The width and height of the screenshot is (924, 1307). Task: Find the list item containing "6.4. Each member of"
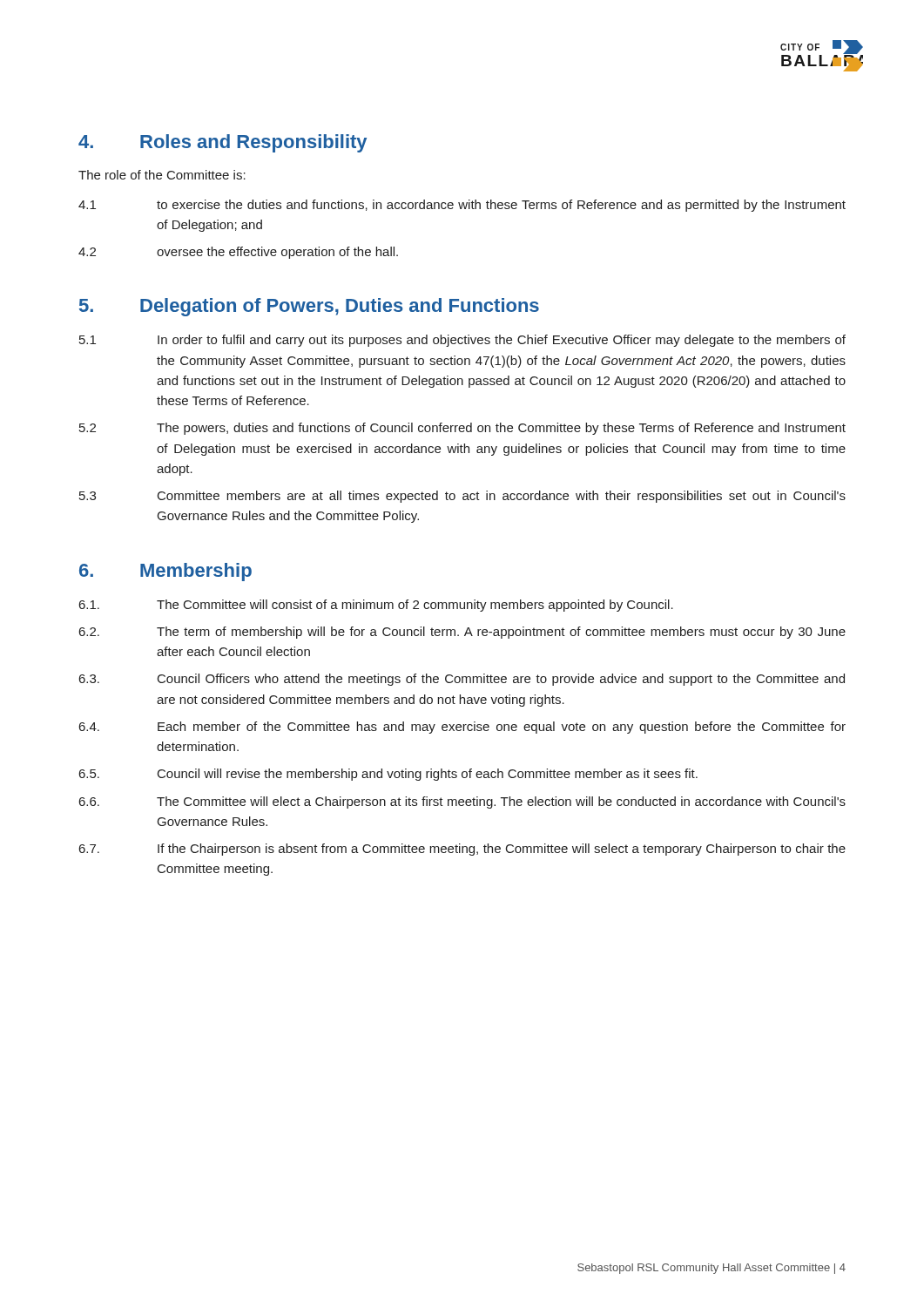(462, 736)
